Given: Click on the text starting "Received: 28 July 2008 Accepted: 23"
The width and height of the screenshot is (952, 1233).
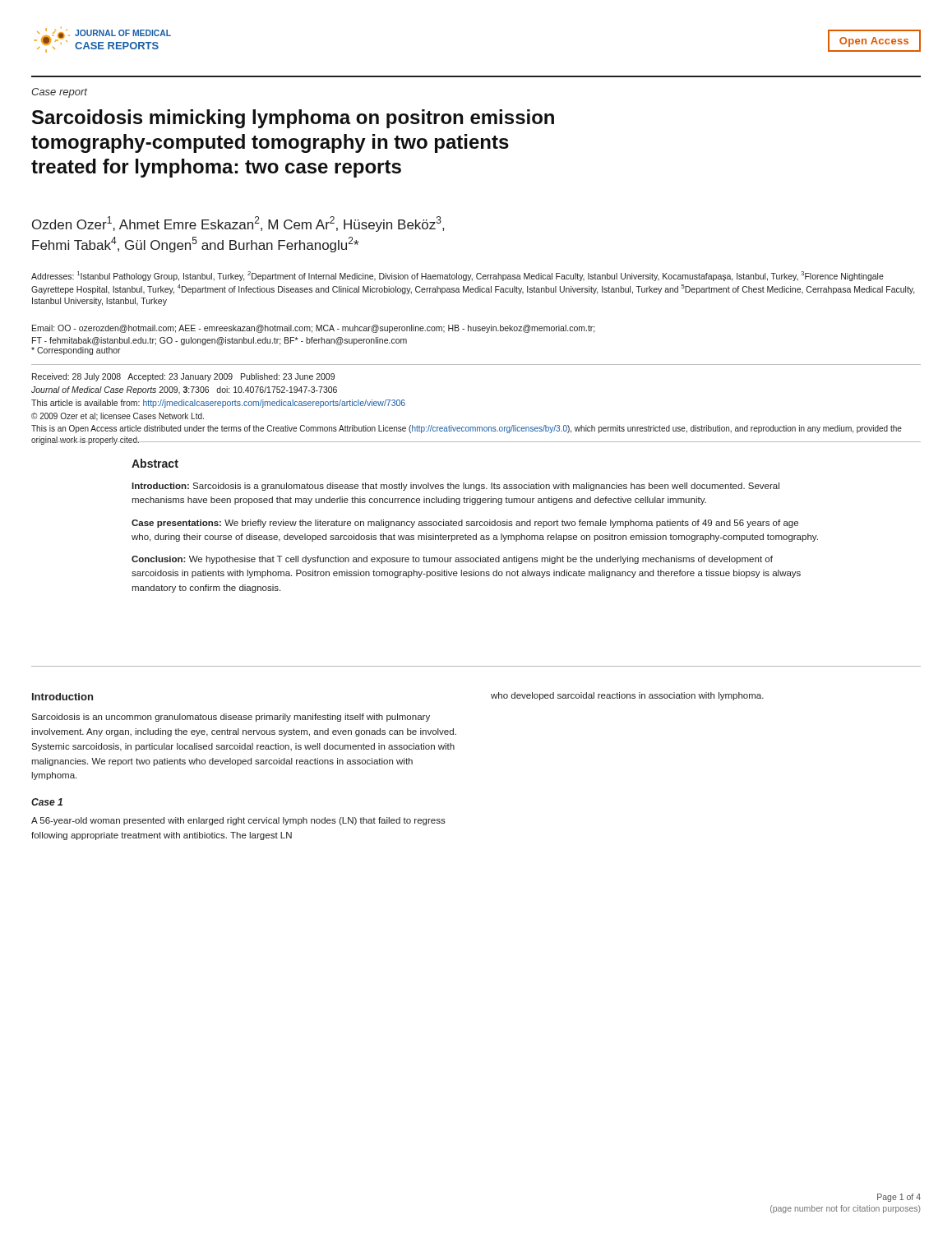Looking at the screenshot, I should pos(183,376).
